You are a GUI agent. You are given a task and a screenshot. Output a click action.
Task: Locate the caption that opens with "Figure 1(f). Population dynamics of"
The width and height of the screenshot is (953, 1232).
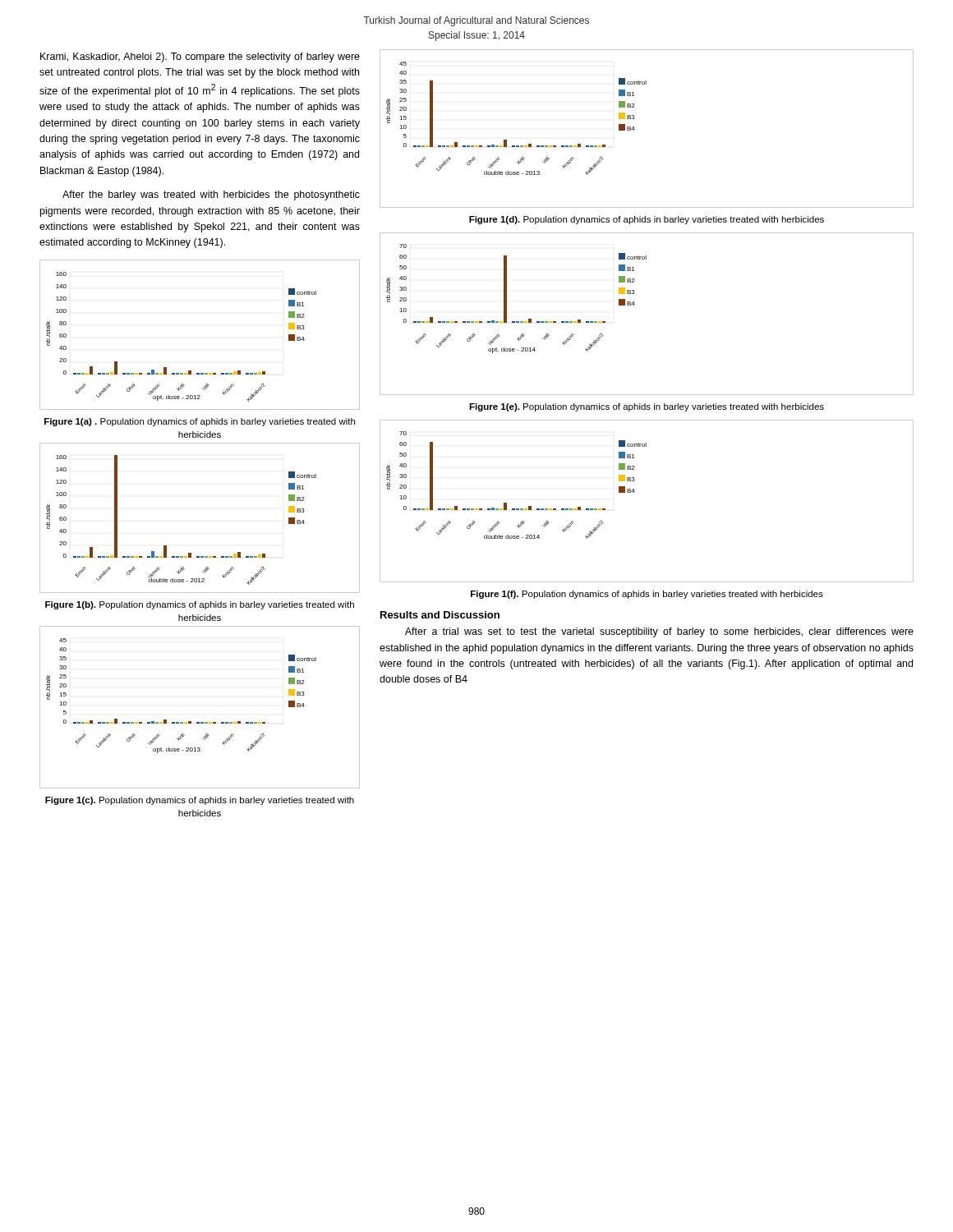coord(647,594)
